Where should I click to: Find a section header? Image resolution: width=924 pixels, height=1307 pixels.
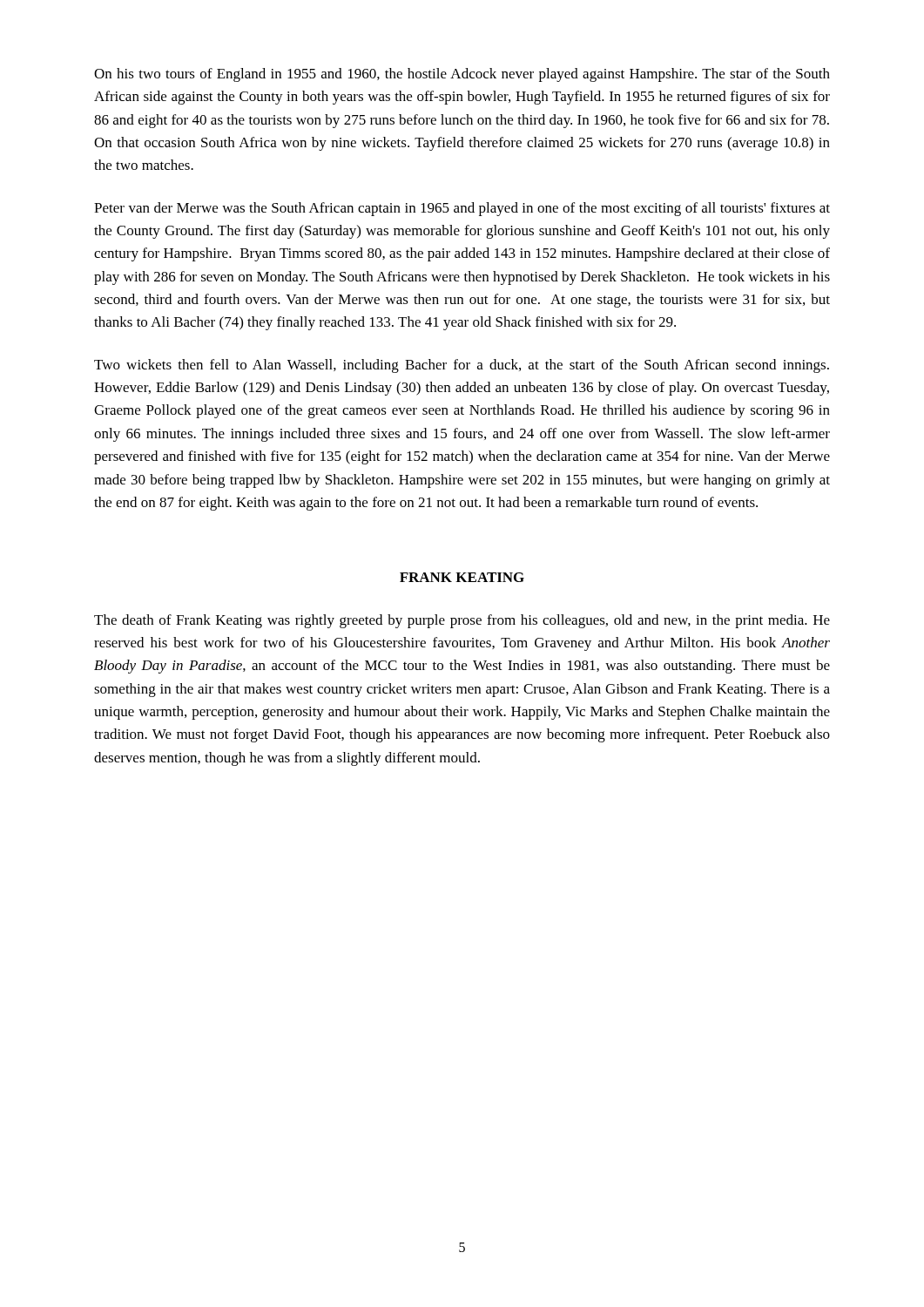(462, 577)
